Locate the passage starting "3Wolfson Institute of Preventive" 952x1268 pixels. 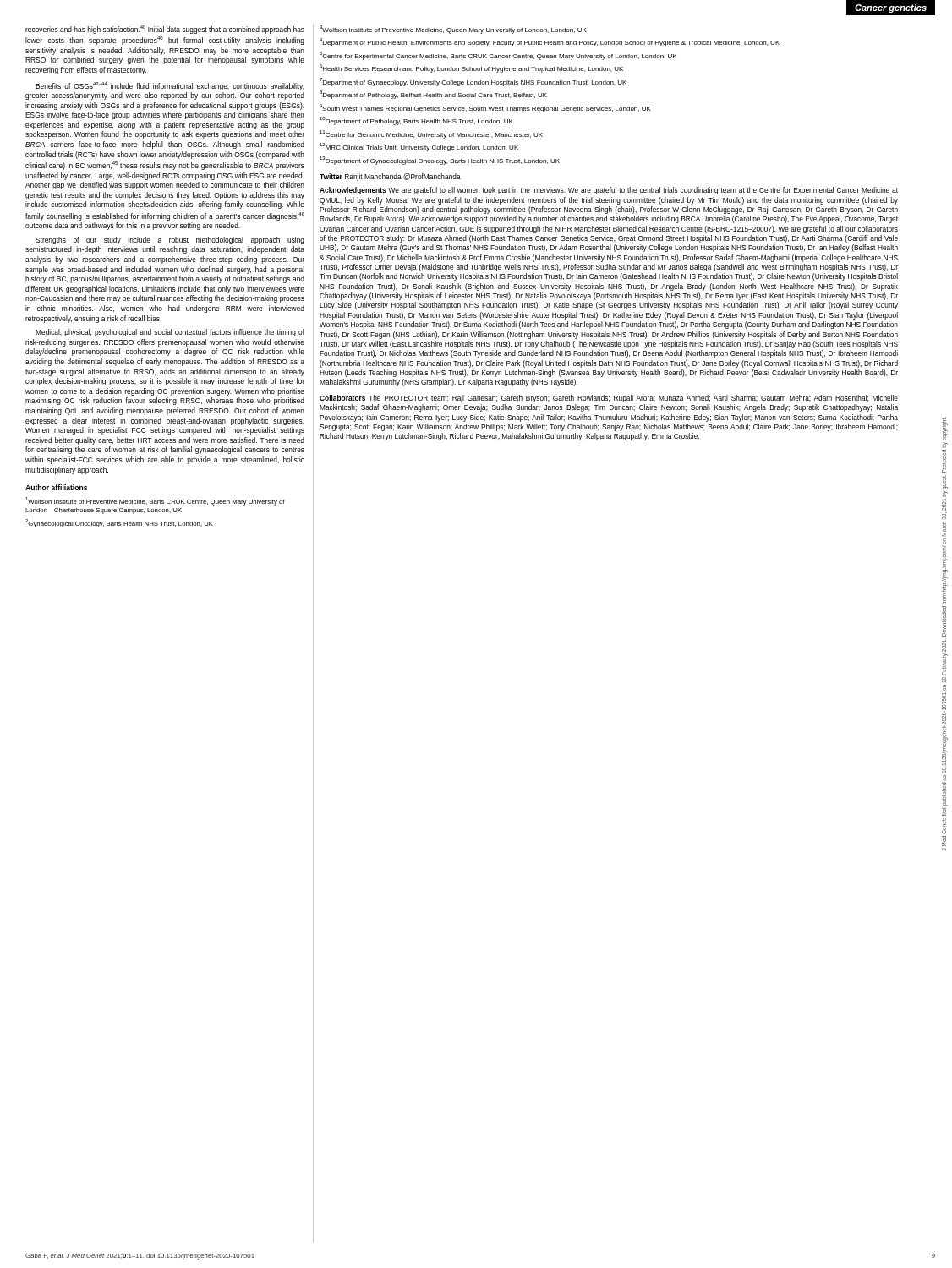[609, 95]
